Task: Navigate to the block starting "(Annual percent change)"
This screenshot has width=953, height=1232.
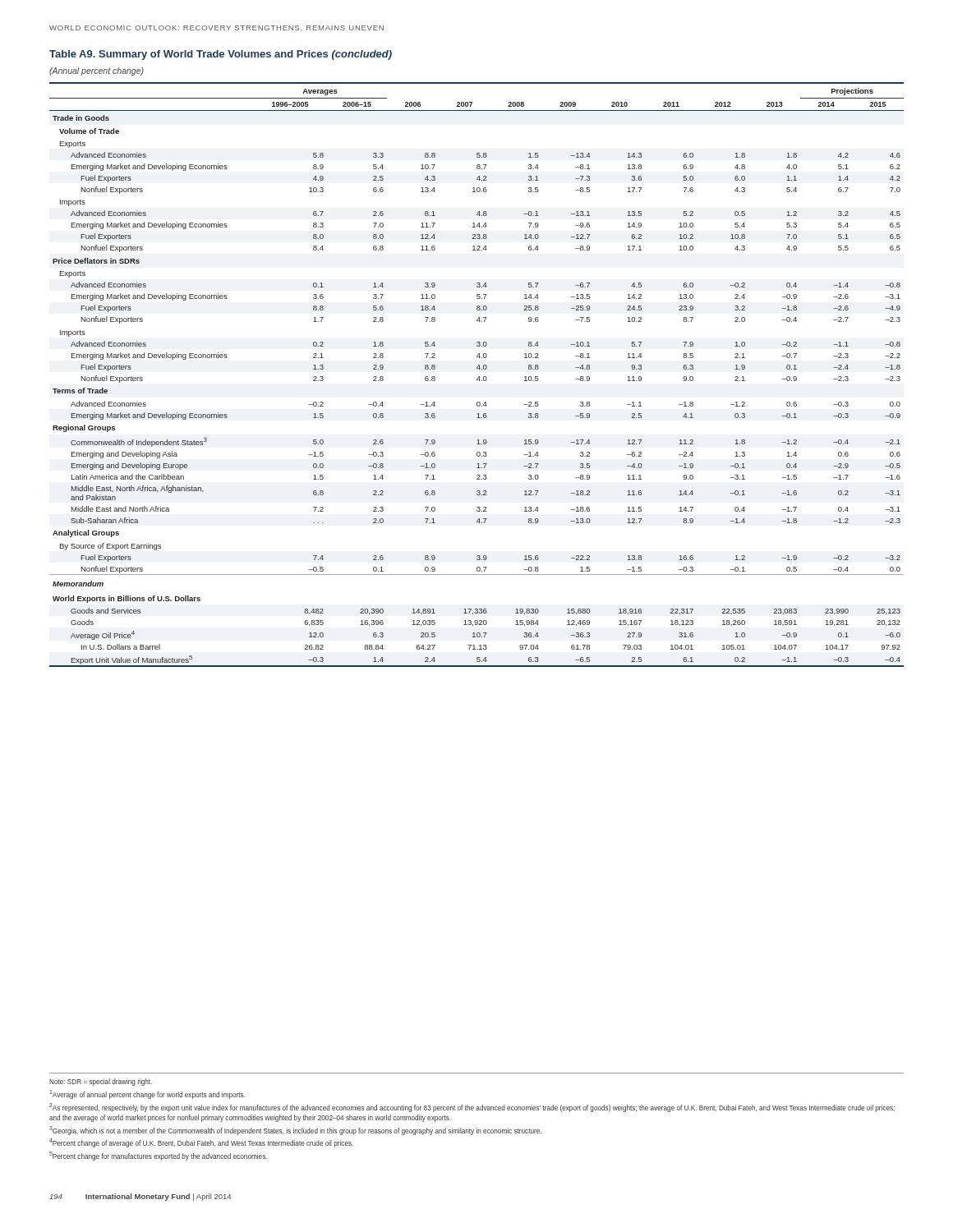Action: 97,71
